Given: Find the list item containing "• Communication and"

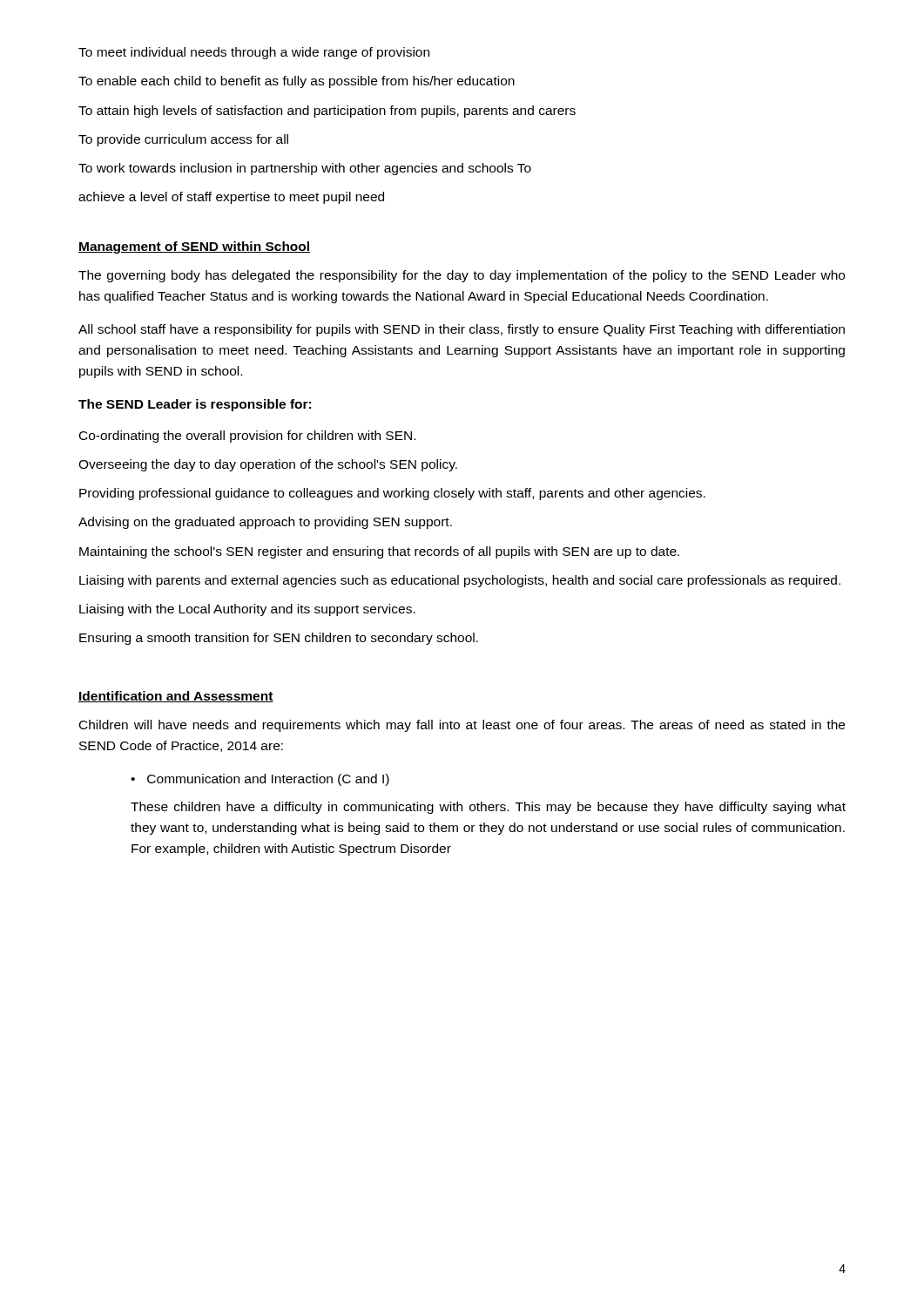Looking at the screenshot, I should point(260,778).
